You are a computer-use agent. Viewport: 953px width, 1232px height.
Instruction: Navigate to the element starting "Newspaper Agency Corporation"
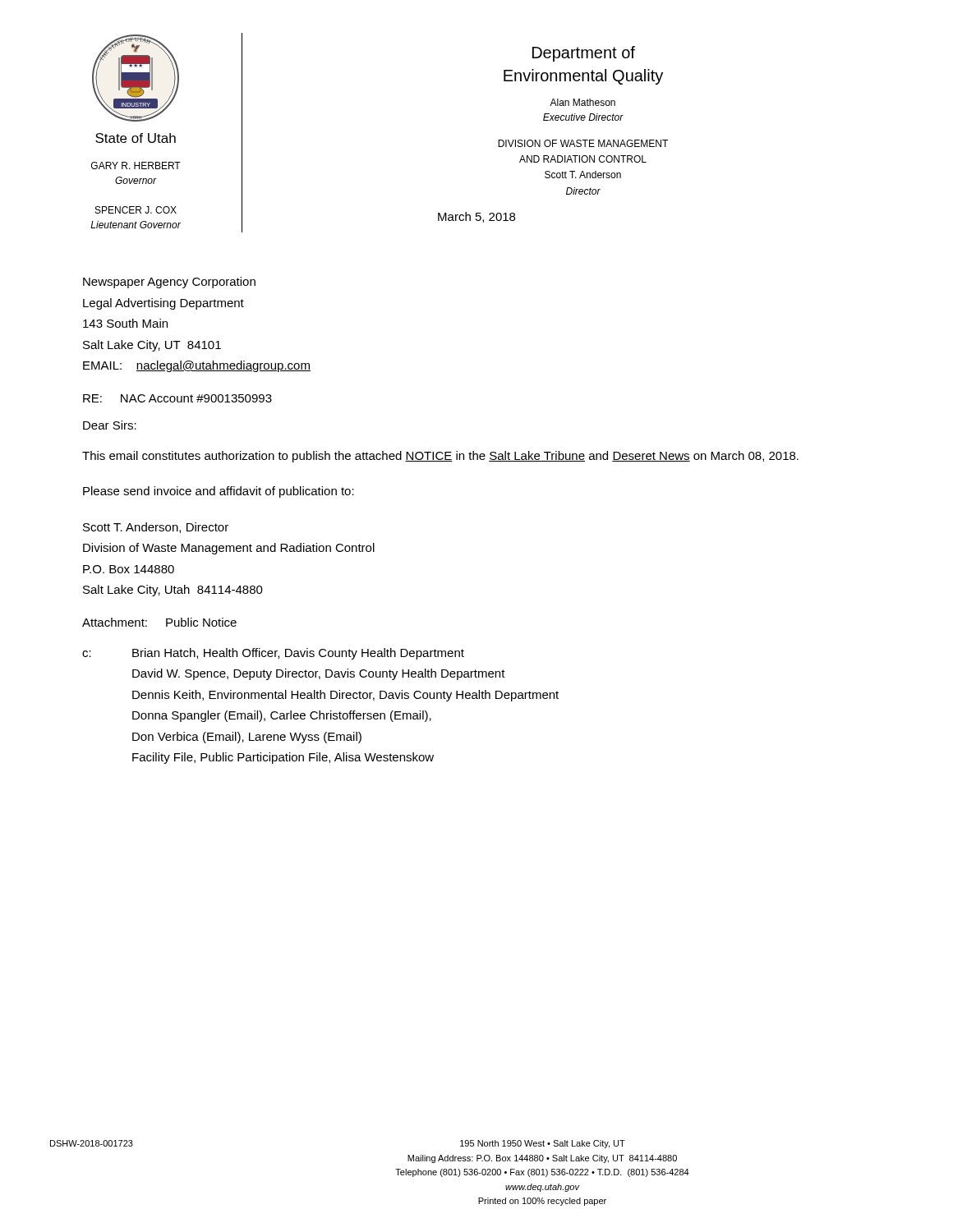click(x=169, y=283)
